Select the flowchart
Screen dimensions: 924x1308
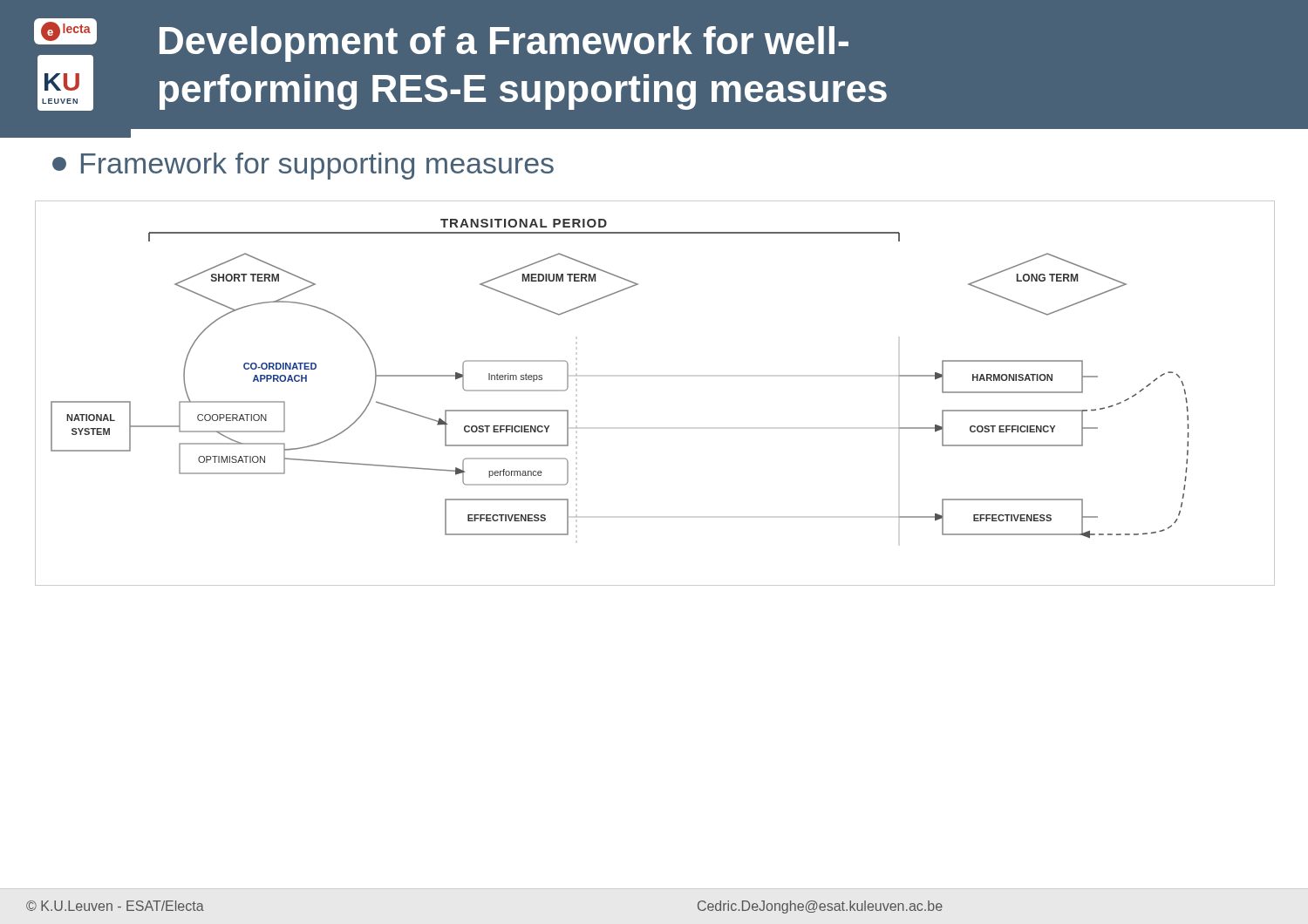tap(655, 393)
